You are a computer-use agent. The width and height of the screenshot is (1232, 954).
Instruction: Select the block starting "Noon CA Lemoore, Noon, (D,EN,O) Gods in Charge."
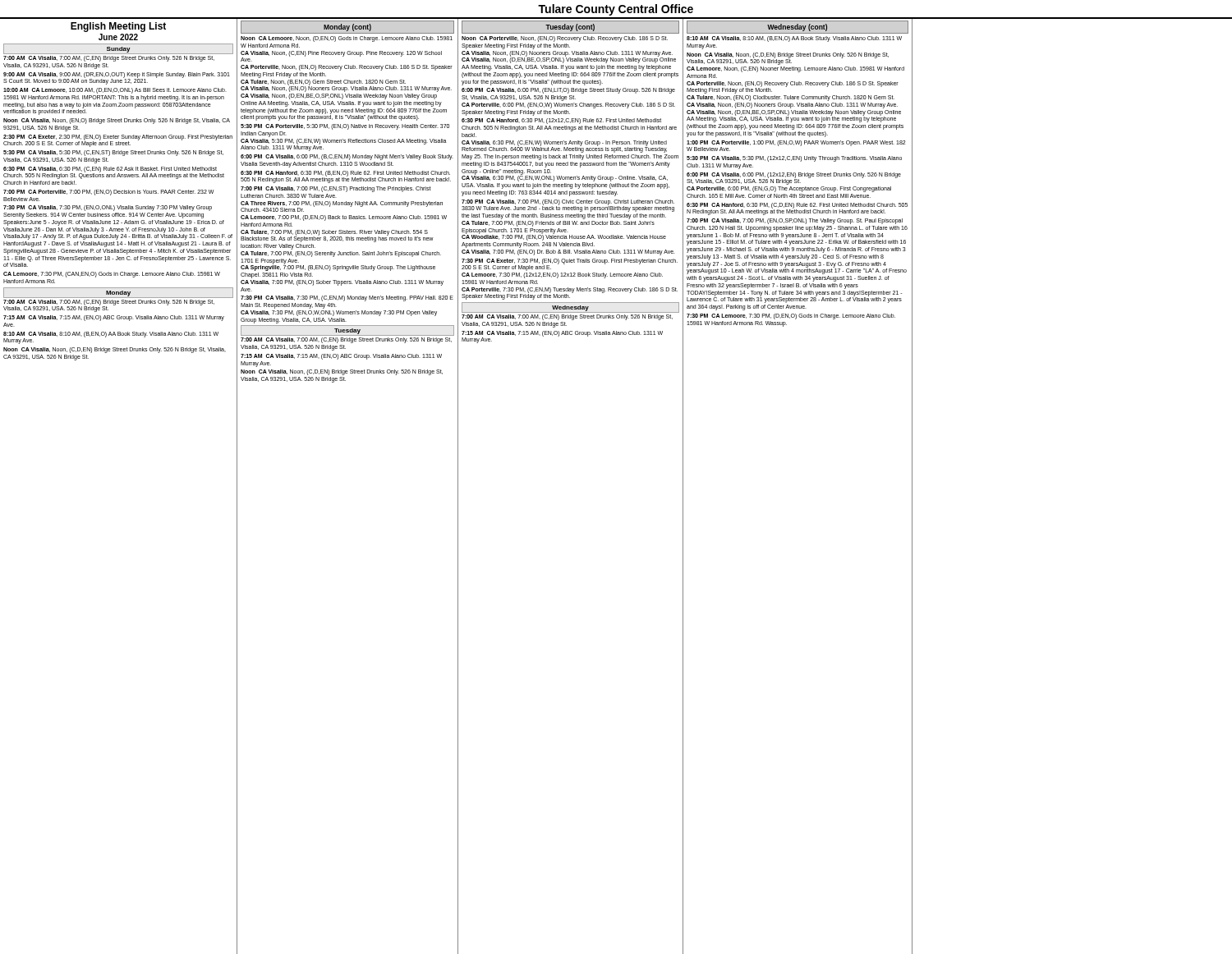347,78
